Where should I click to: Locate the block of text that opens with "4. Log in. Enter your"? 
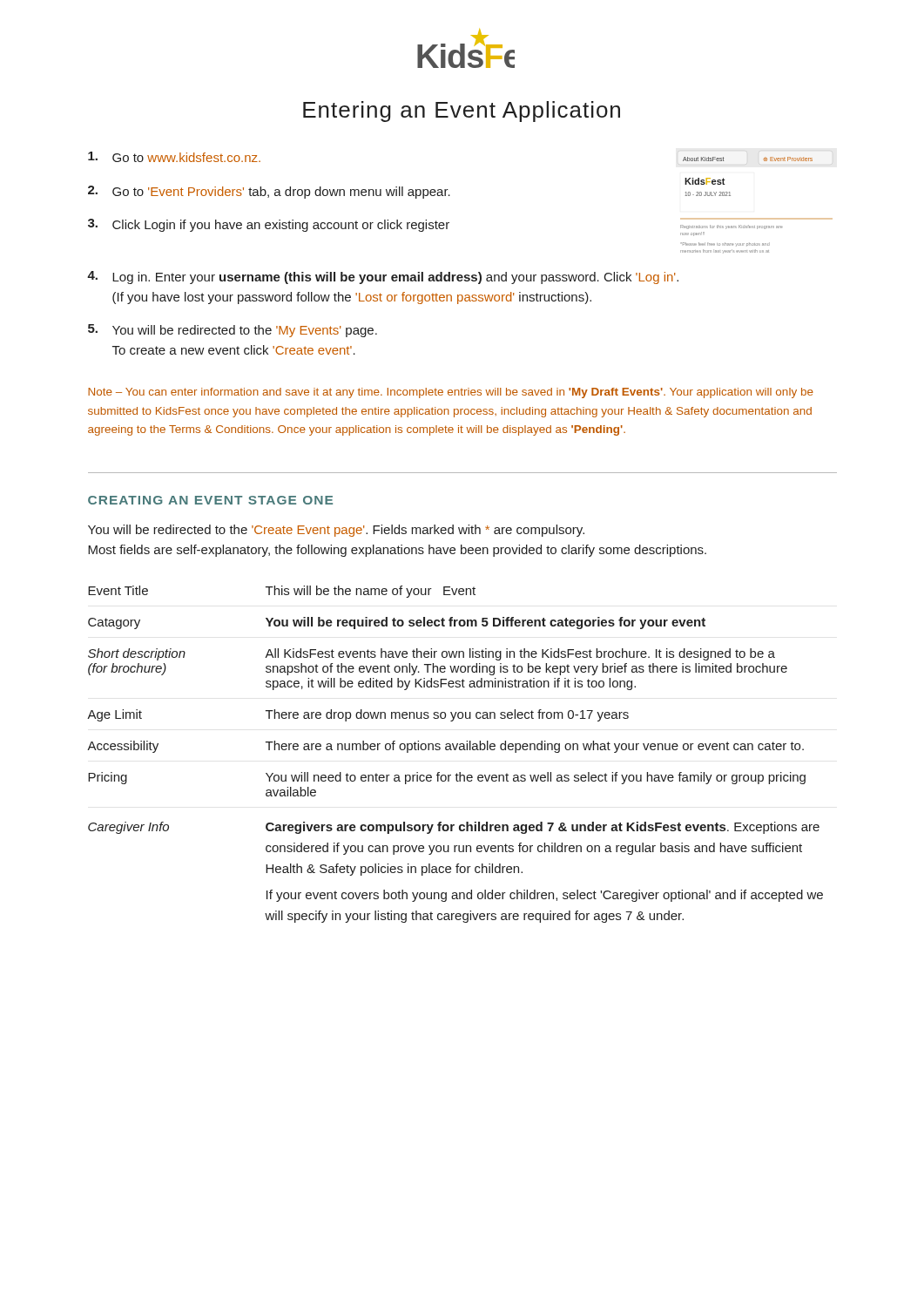pos(384,287)
